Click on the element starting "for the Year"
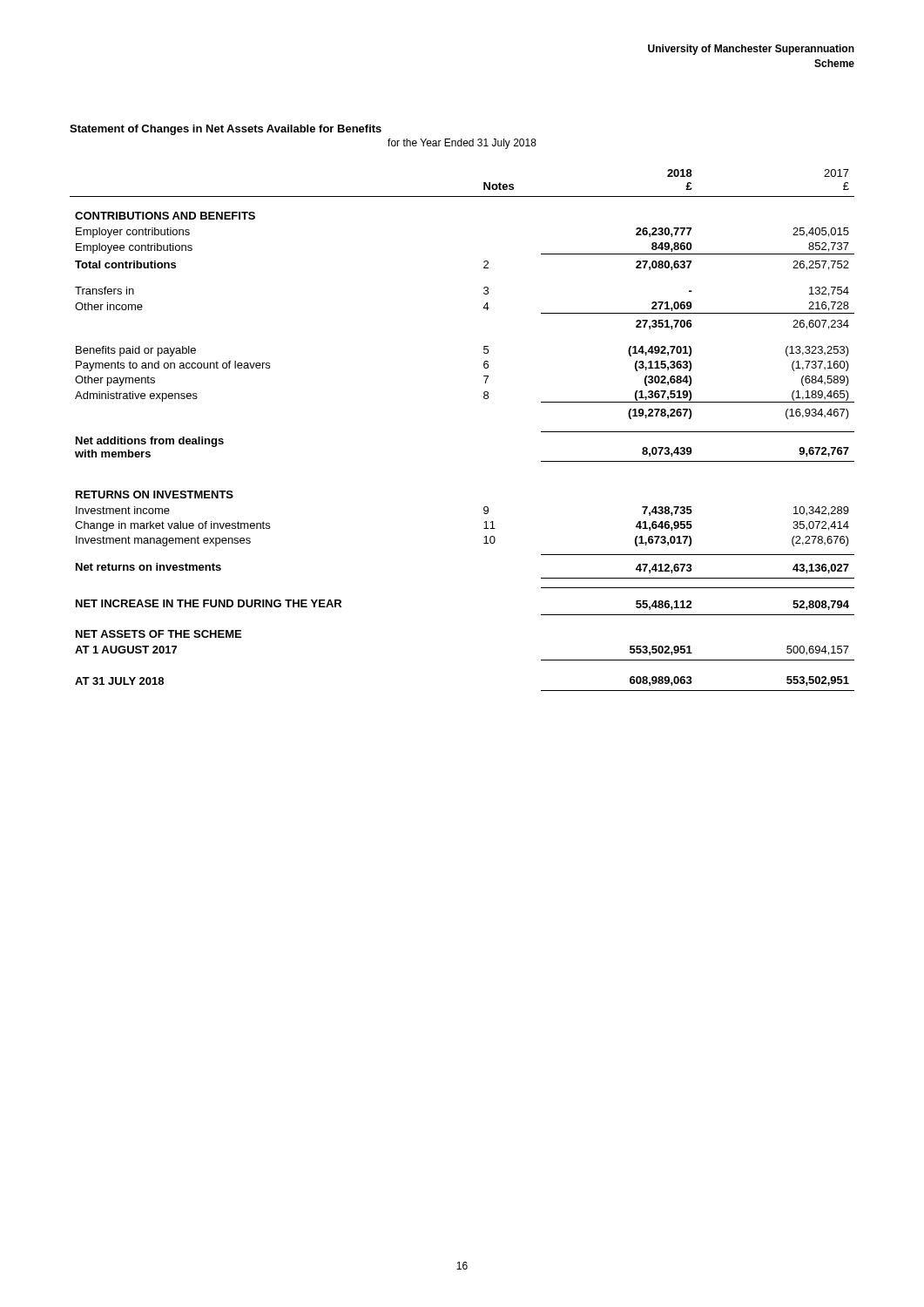The image size is (924, 1307). (x=462, y=143)
